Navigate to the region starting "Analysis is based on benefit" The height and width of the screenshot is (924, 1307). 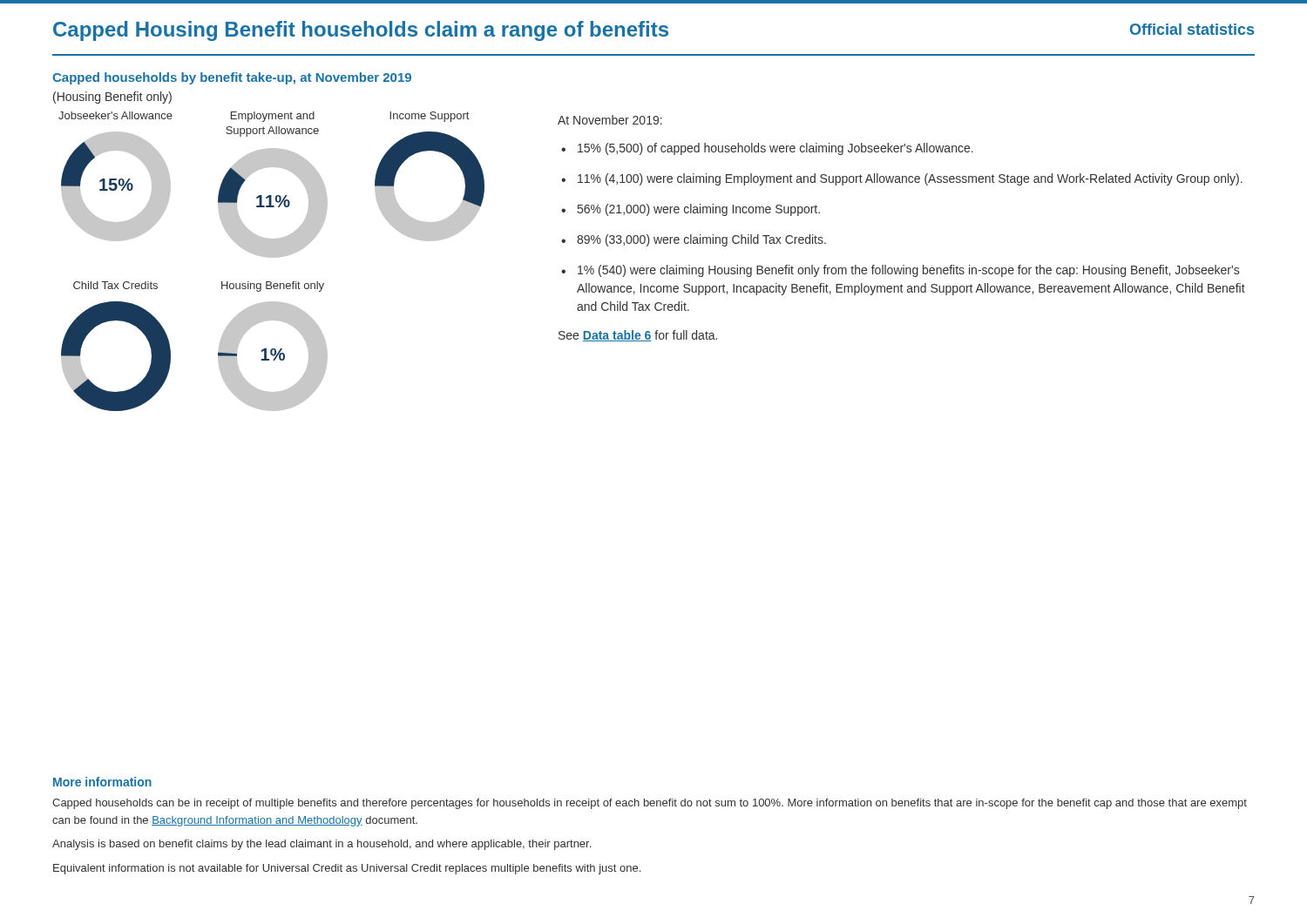[322, 843]
